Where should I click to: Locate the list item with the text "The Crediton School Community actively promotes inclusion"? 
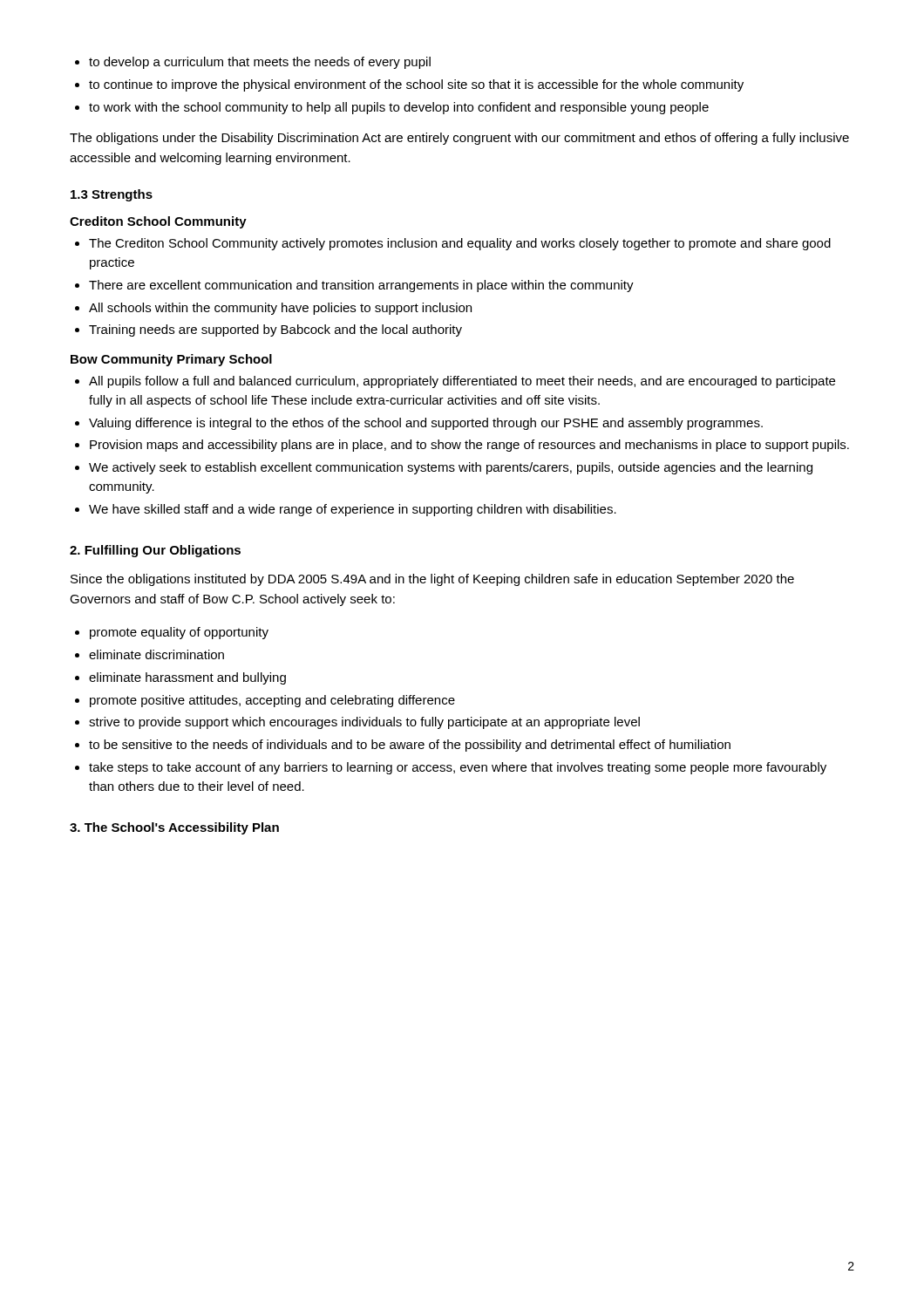click(462, 287)
